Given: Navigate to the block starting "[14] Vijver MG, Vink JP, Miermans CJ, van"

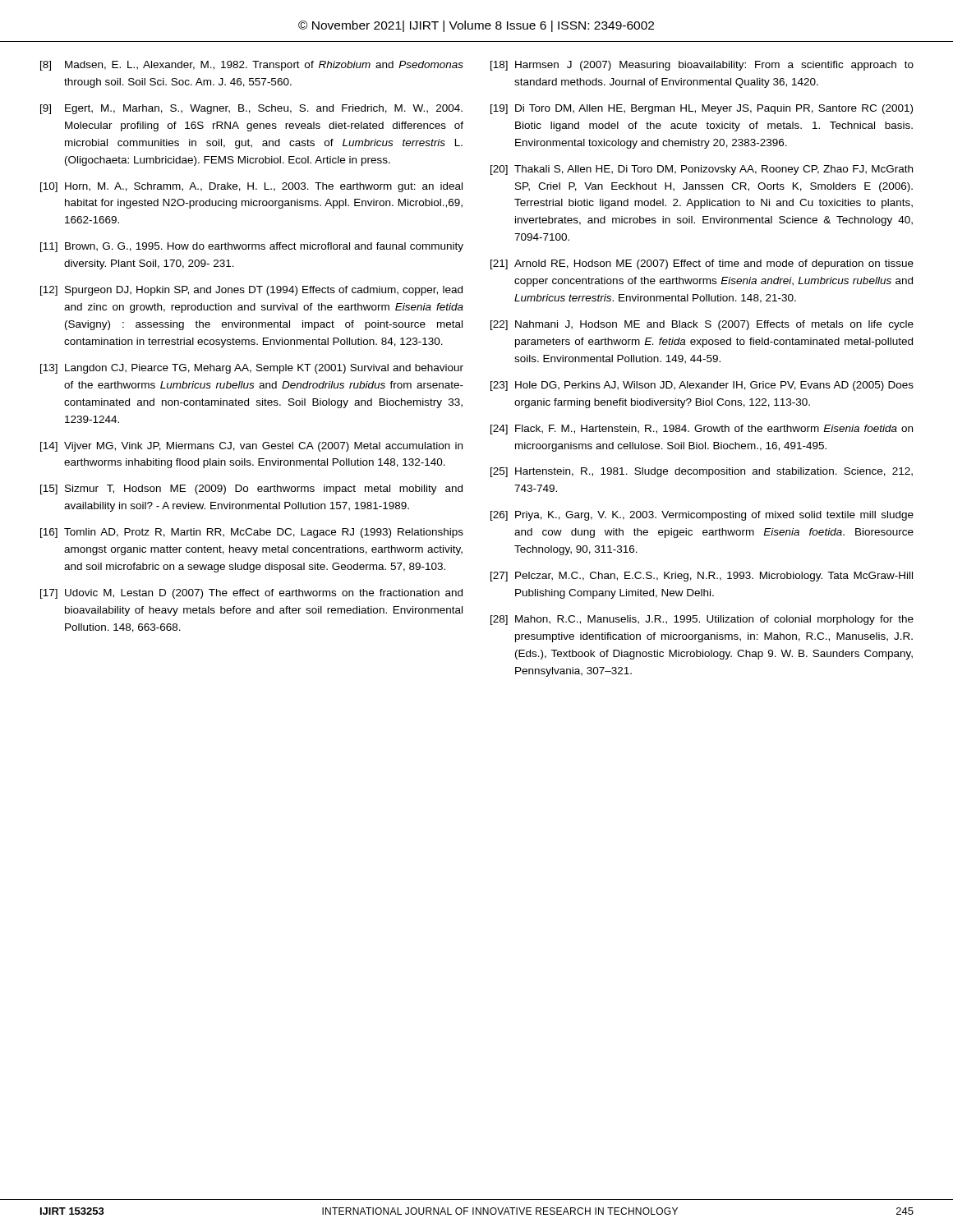Looking at the screenshot, I should (x=251, y=455).
